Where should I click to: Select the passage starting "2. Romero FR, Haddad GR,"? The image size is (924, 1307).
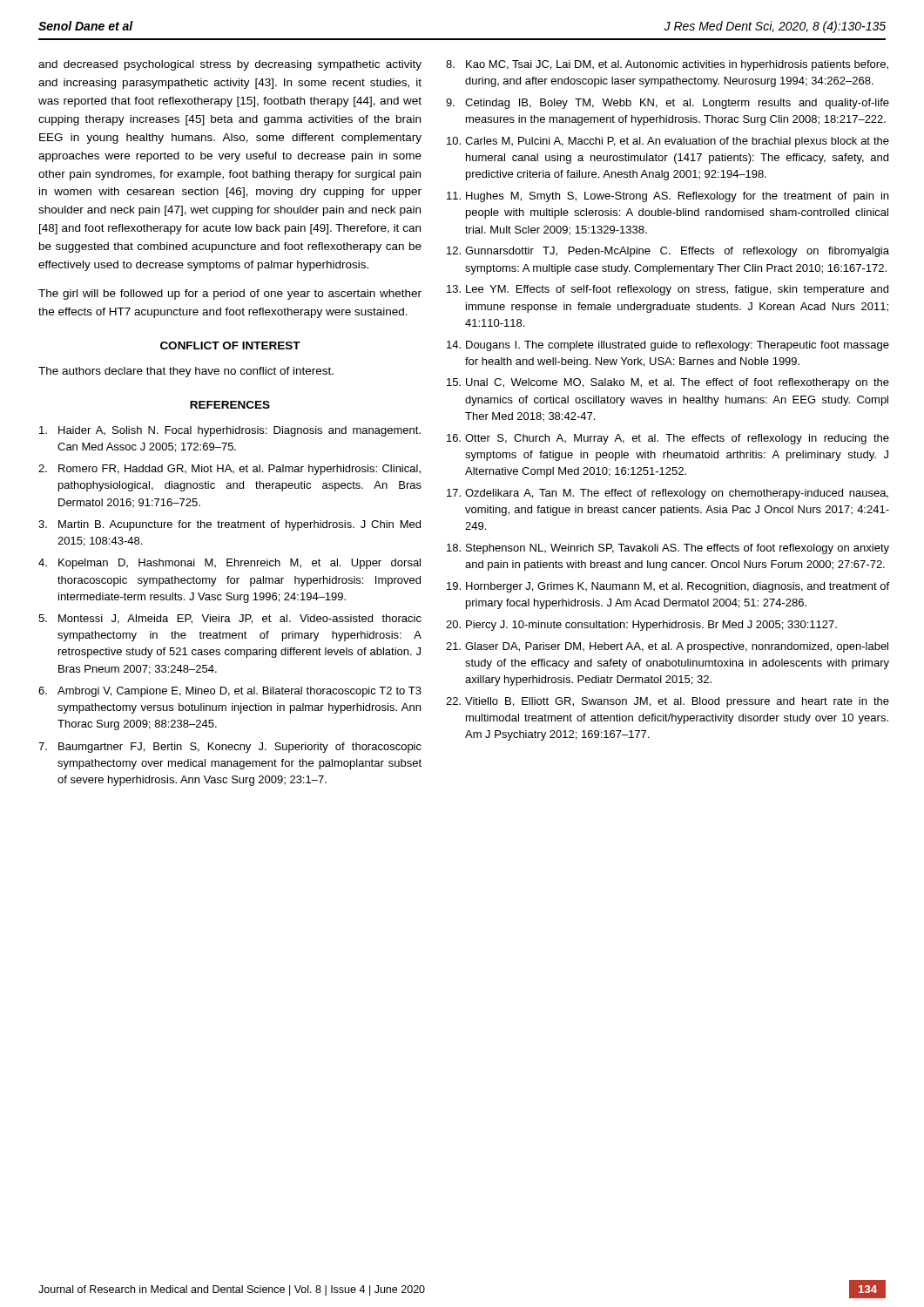pyautogui.click(x=230, y=485)
